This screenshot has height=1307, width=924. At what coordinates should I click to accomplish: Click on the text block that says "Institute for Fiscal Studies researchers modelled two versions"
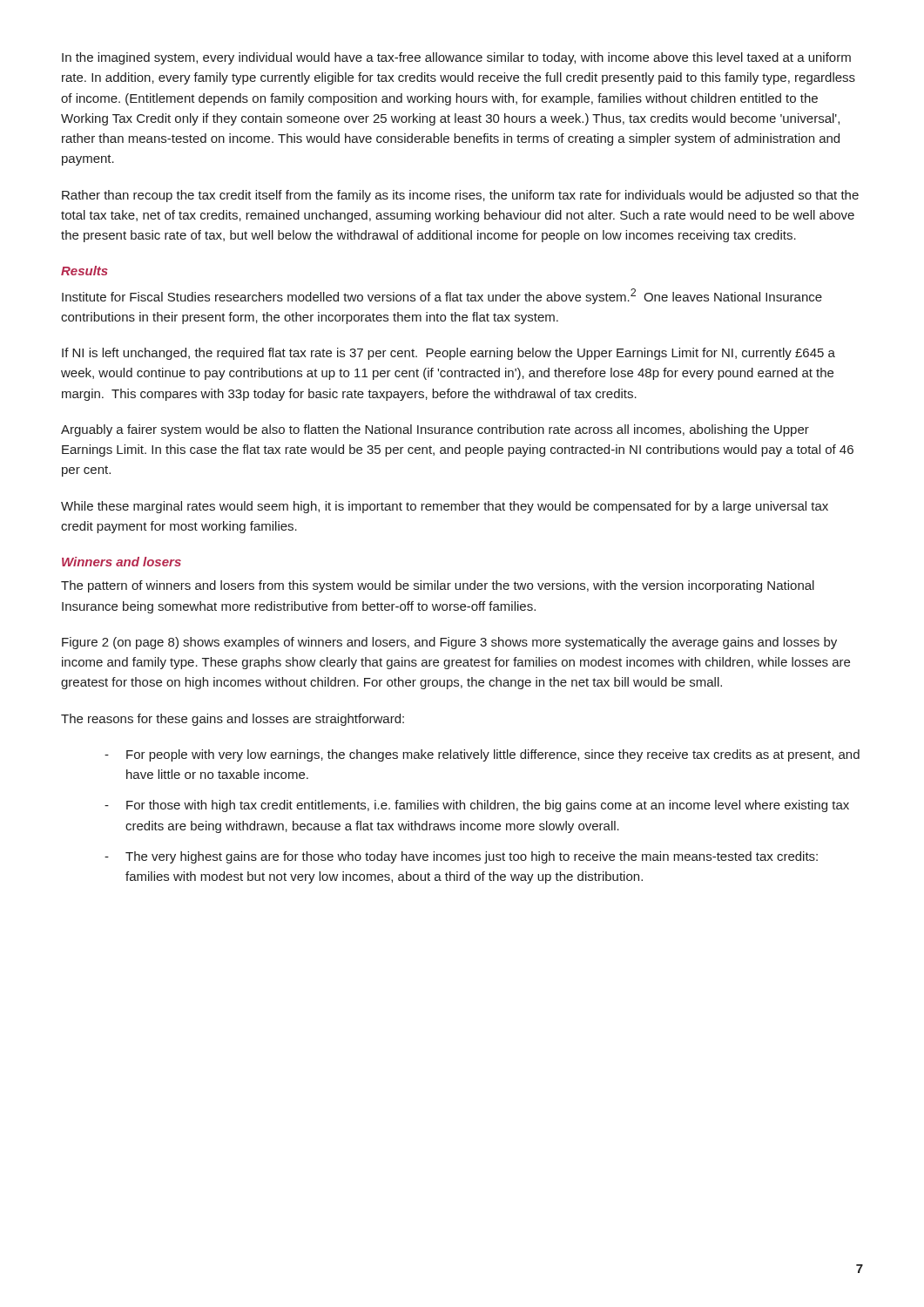(x=462, y=306)
